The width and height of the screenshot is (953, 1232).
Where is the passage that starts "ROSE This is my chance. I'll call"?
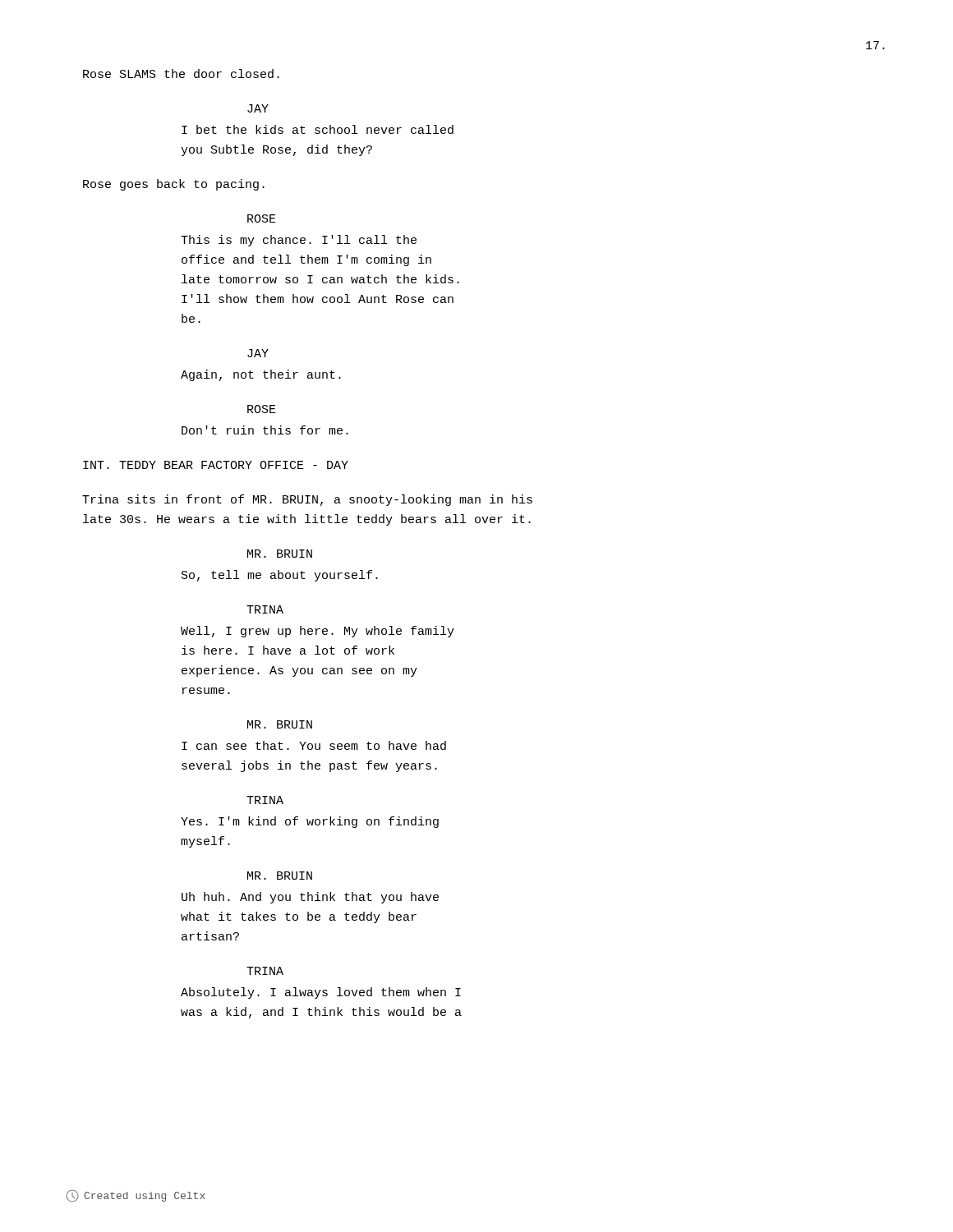click(x=262, y=218)
